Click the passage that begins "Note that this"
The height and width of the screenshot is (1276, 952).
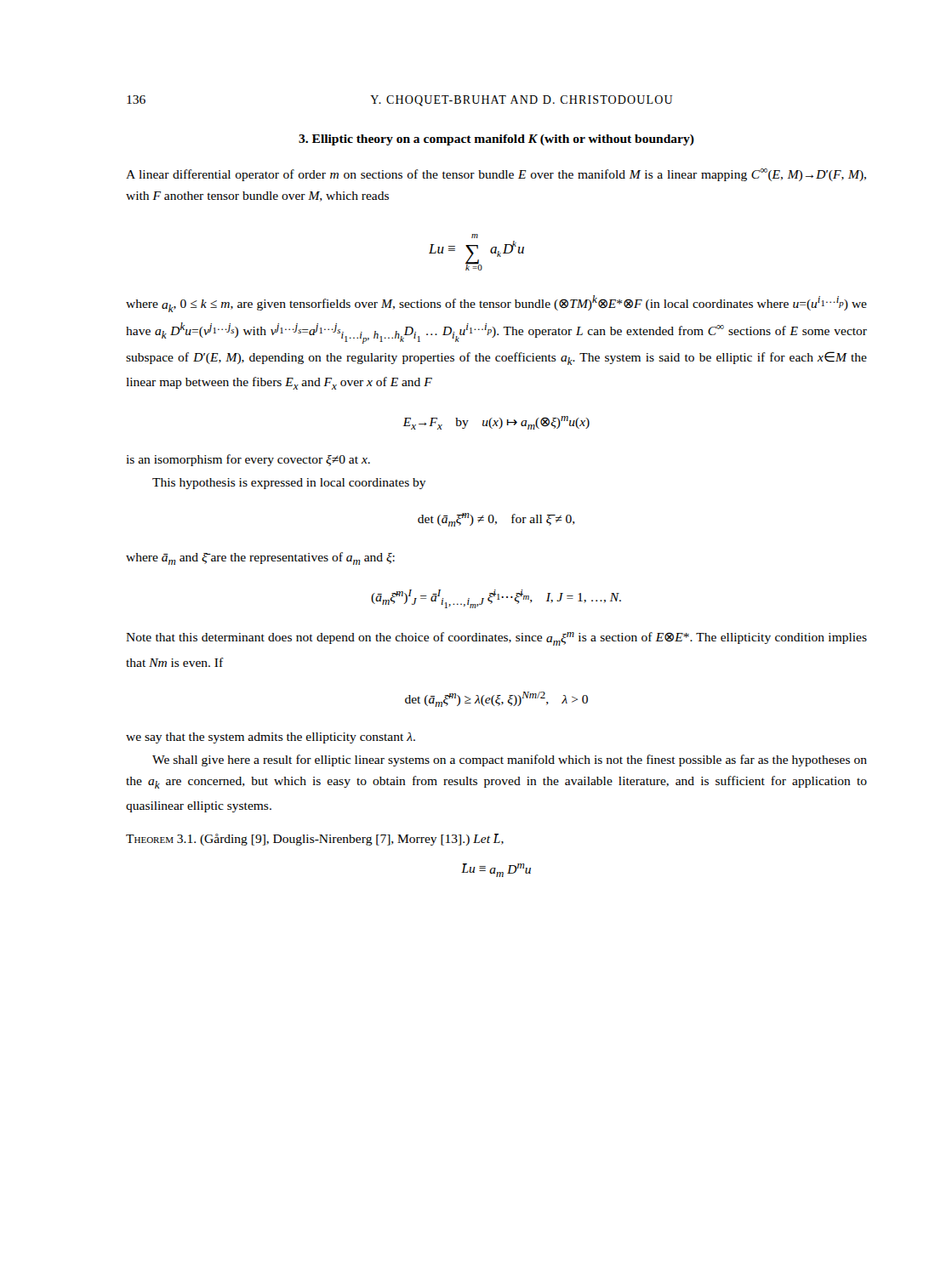pyautogui.click(x=496, y=648)
